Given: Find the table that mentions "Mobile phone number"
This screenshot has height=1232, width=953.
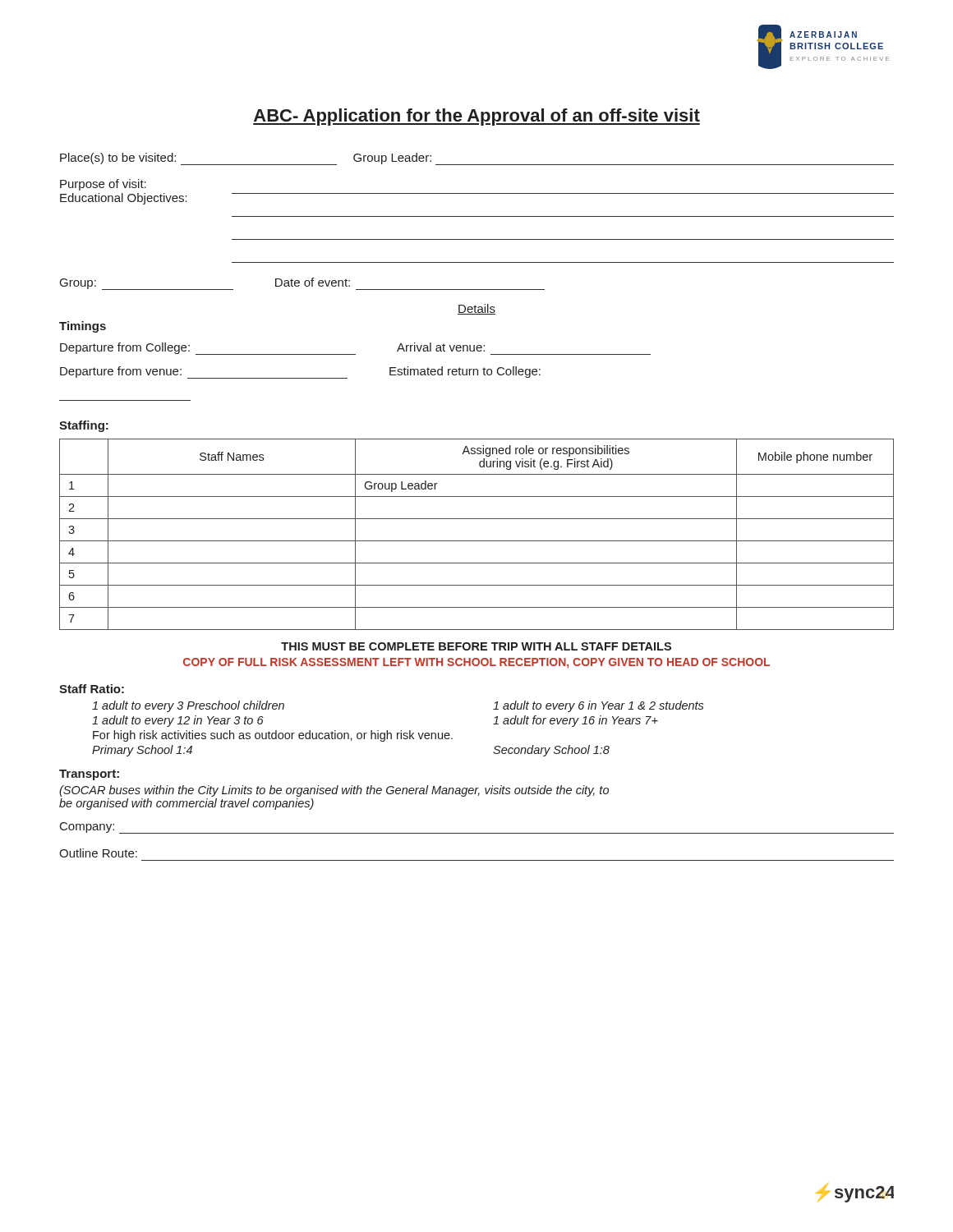Looking at the screenshot, I should (x=476, y=534).
